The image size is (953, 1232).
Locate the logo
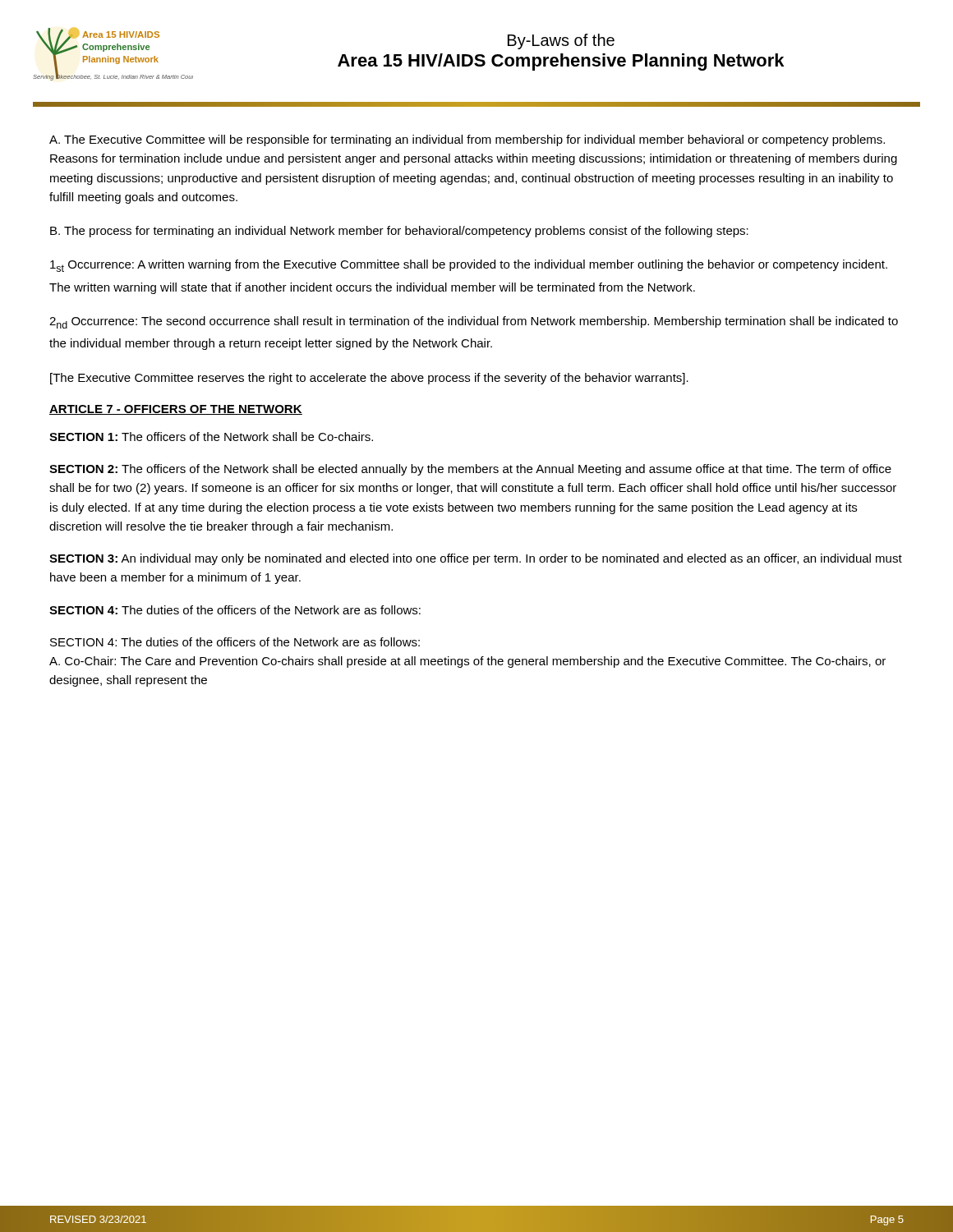[x=113, y=55]
